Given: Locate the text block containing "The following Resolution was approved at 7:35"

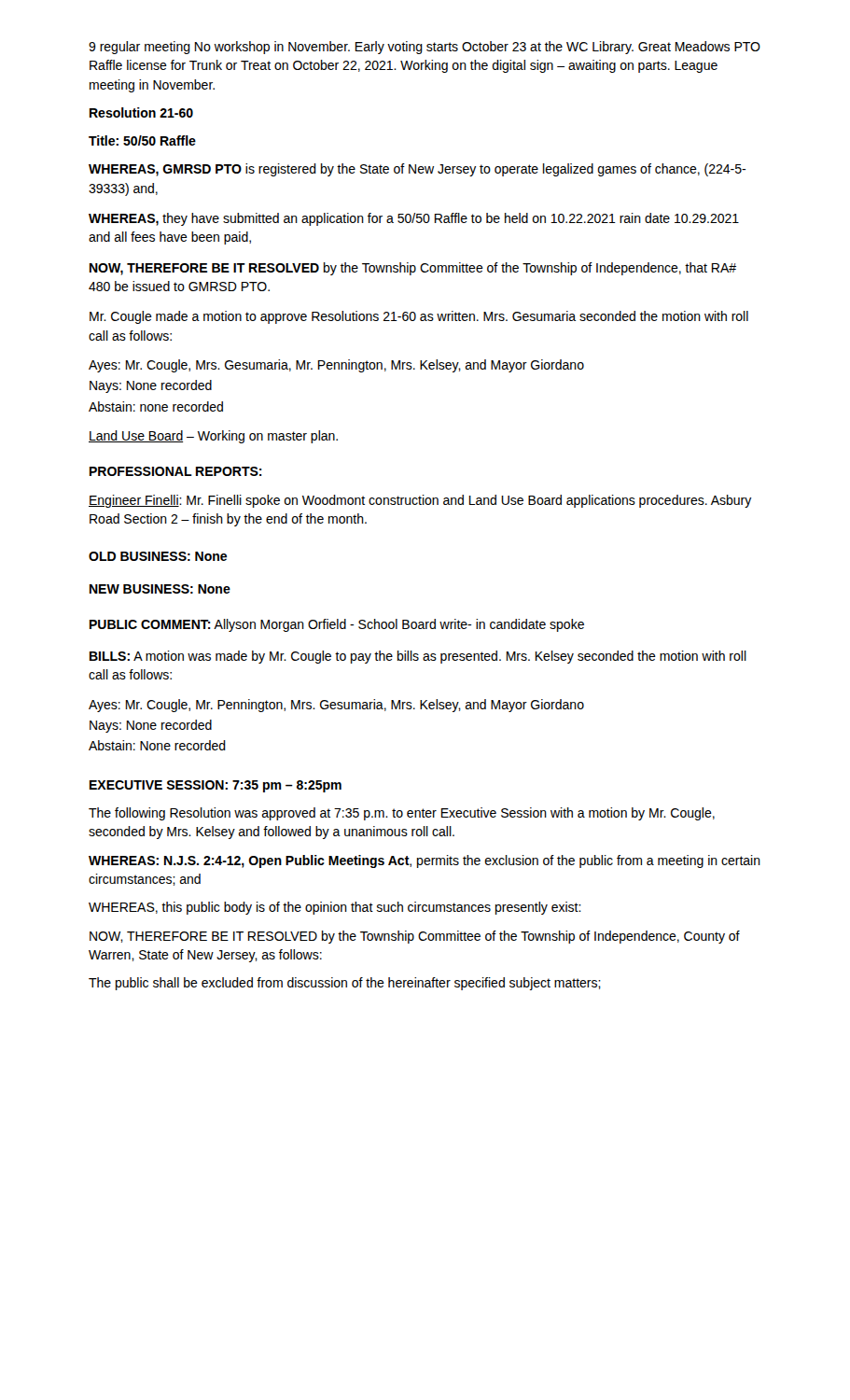Looking at the screenshot, I should tap(425, 823).
